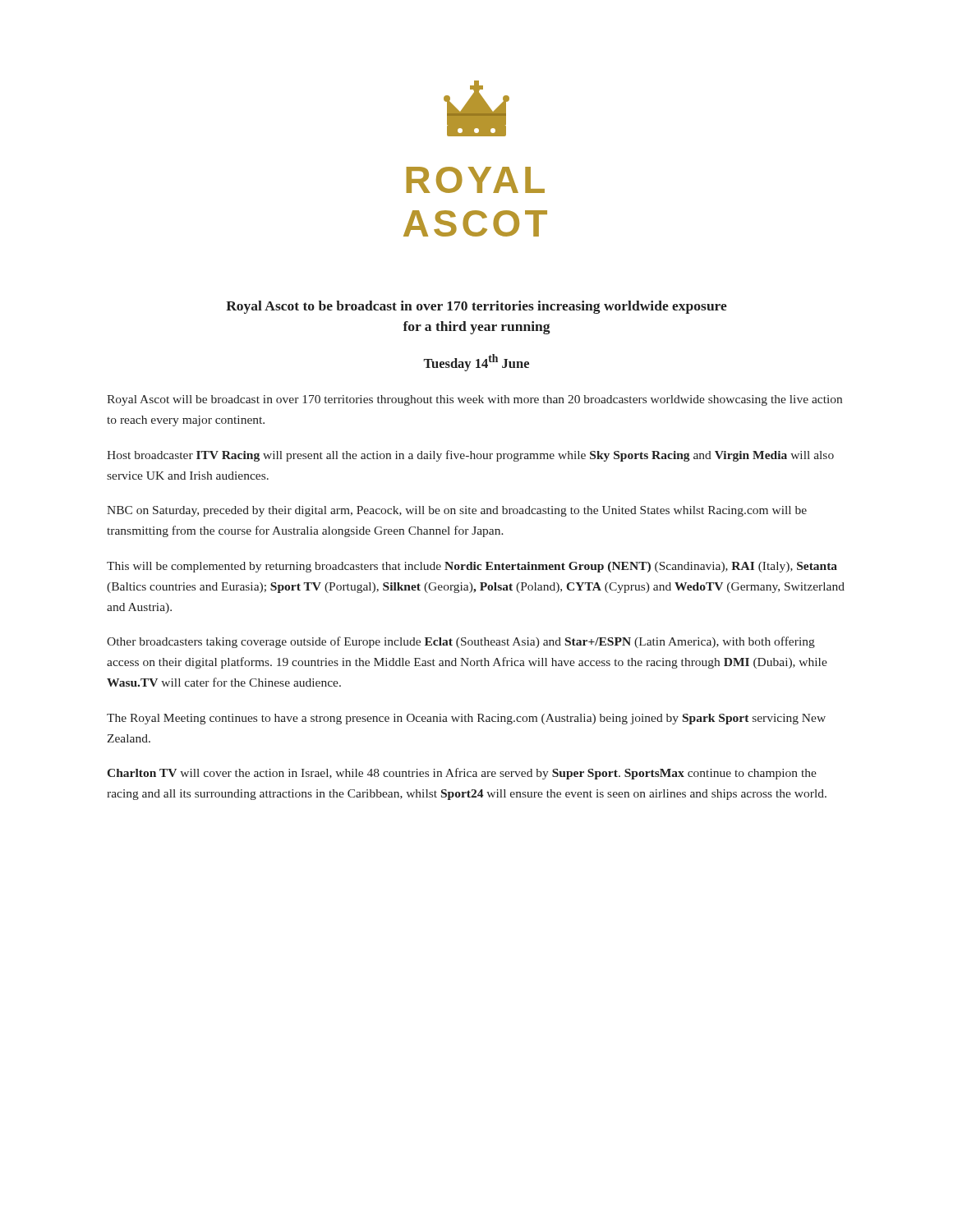The height and width of the screenshot is (1232, 953).
Task: Find the title that says "Royal Ascot to be broadcast in"
Action: point(476,316)
